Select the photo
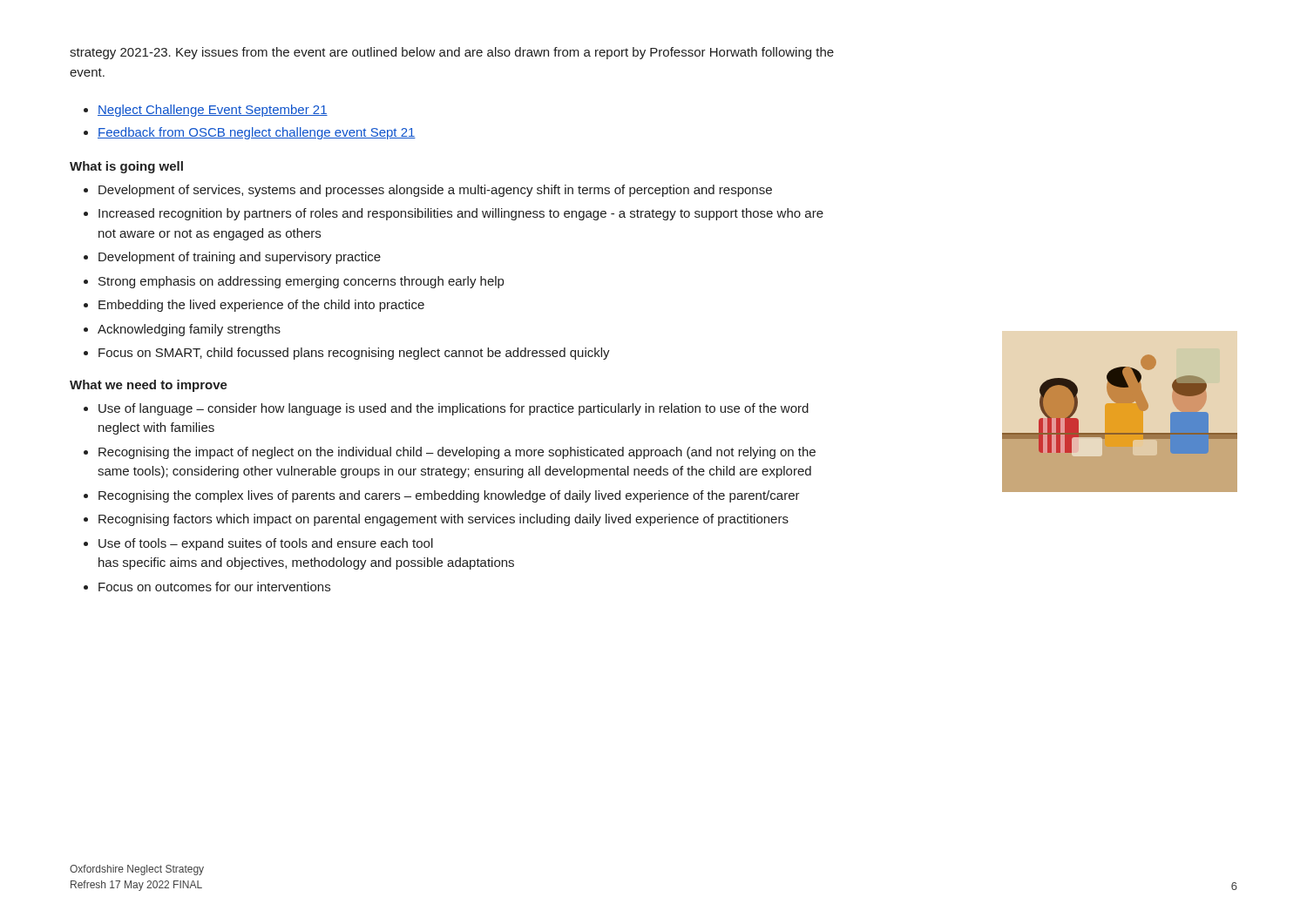The height and width of the screenshot is (924, 1307). point(1120,412)
